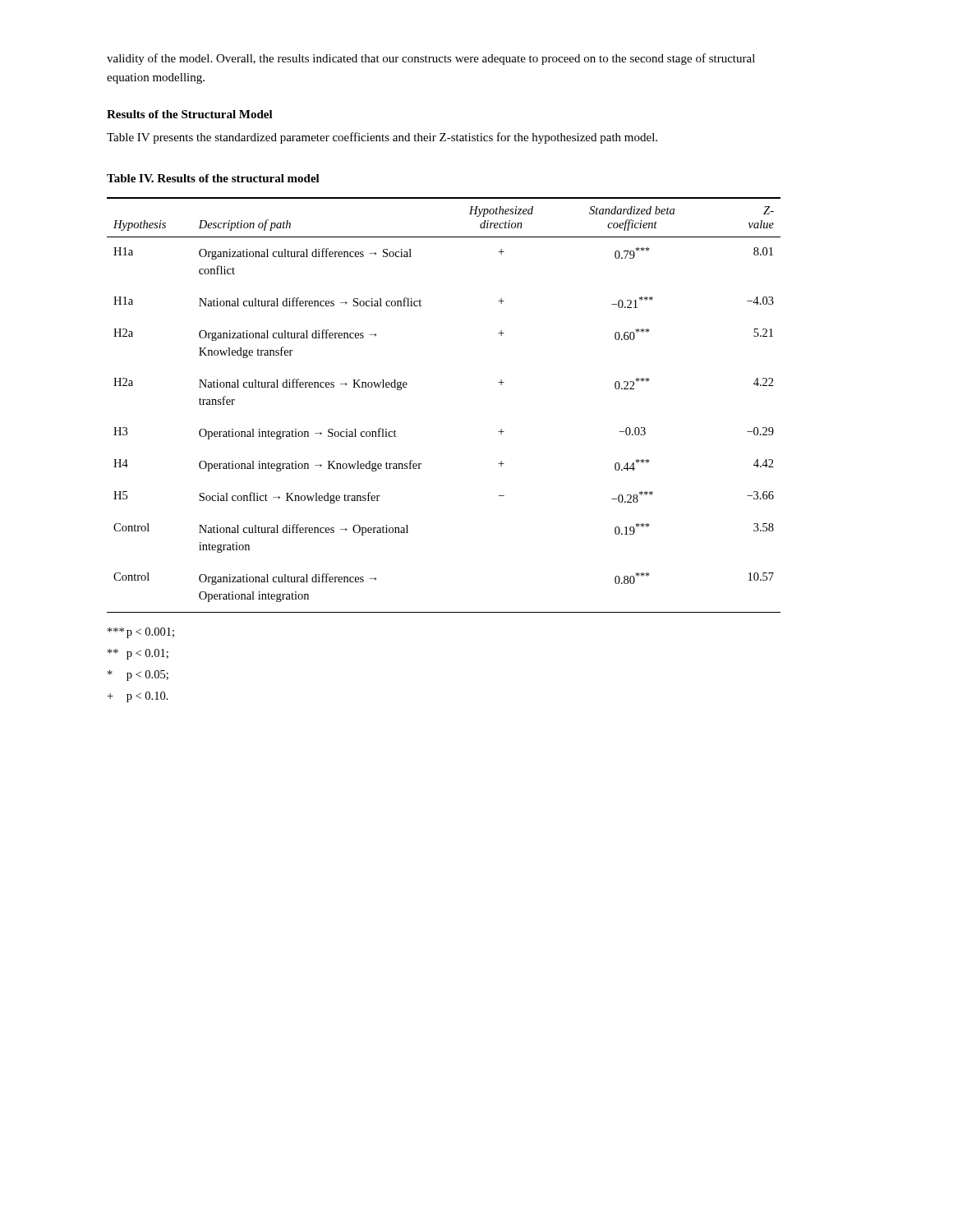Image resolution: width=953 pixels, height=1232 pixels.
Task: Find the text block starting "validity of the model."
Action: pyautogui.click(x=431, y=68)
